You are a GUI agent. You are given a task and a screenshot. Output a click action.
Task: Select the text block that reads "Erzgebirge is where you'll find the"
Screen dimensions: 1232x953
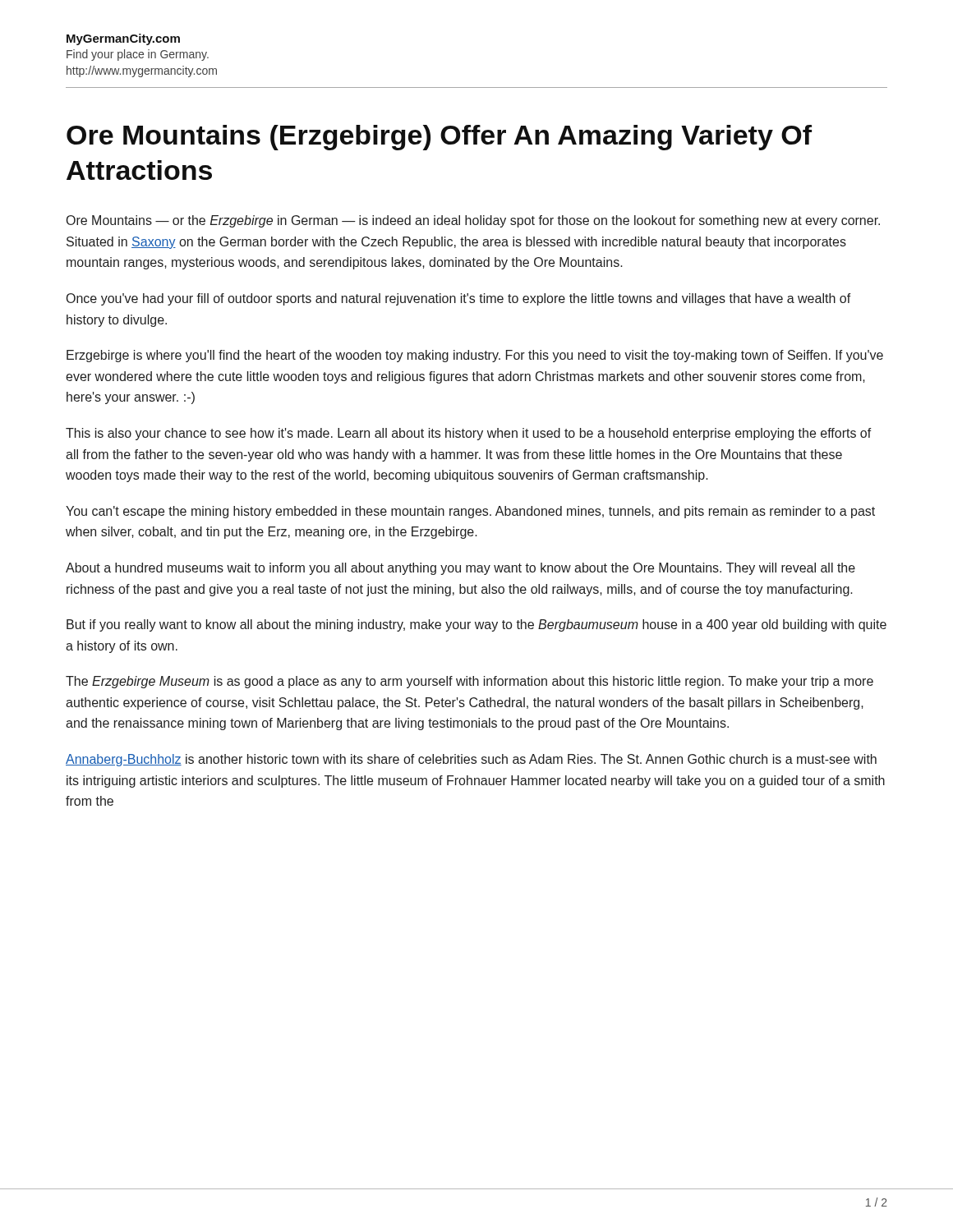pyautogui.click(x=475, y=376)
